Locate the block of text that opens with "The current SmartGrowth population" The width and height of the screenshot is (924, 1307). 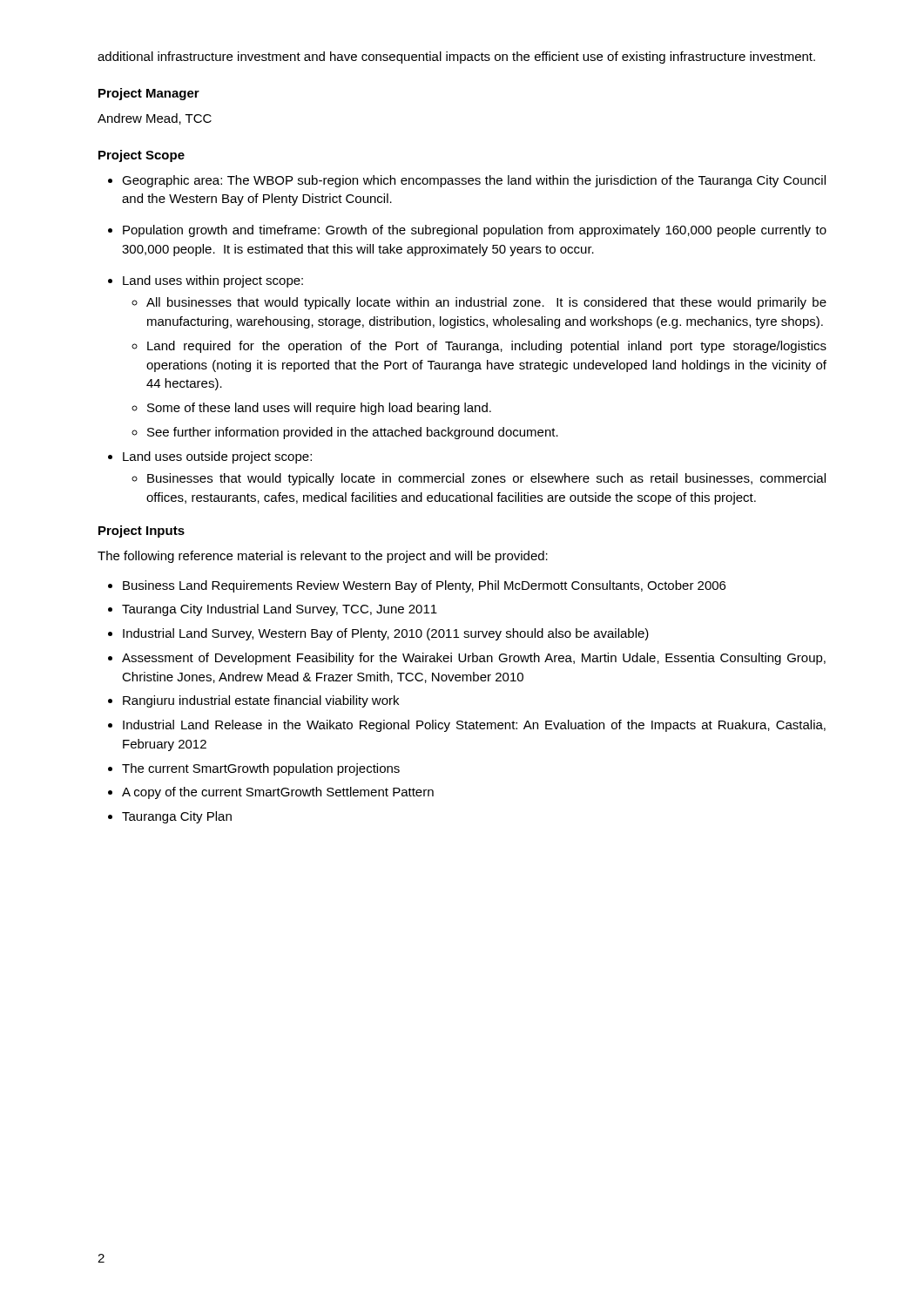tap(261, 768)
